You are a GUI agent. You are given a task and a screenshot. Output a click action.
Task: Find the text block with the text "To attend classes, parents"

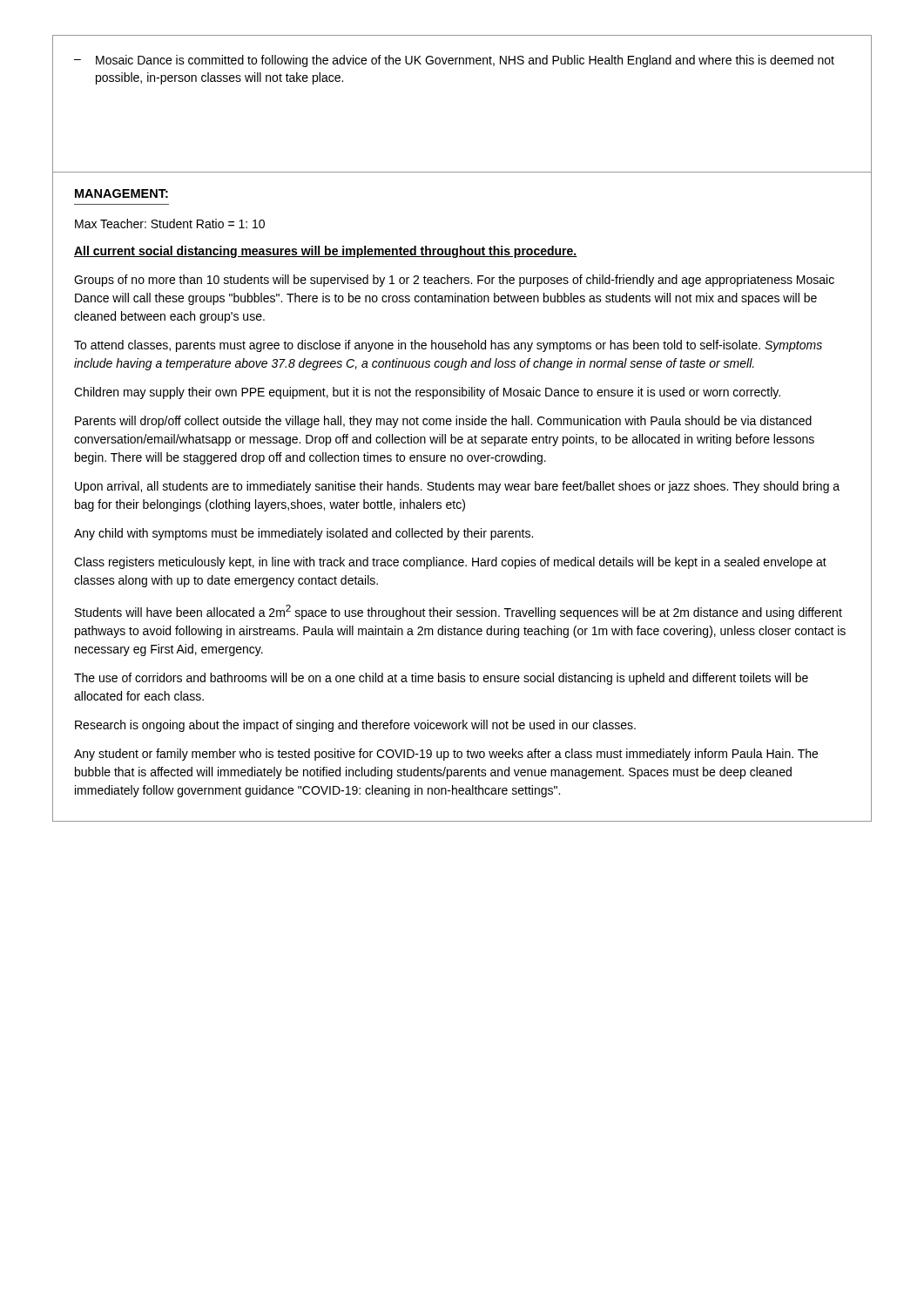pyautogui.click(x=448, y=354)
